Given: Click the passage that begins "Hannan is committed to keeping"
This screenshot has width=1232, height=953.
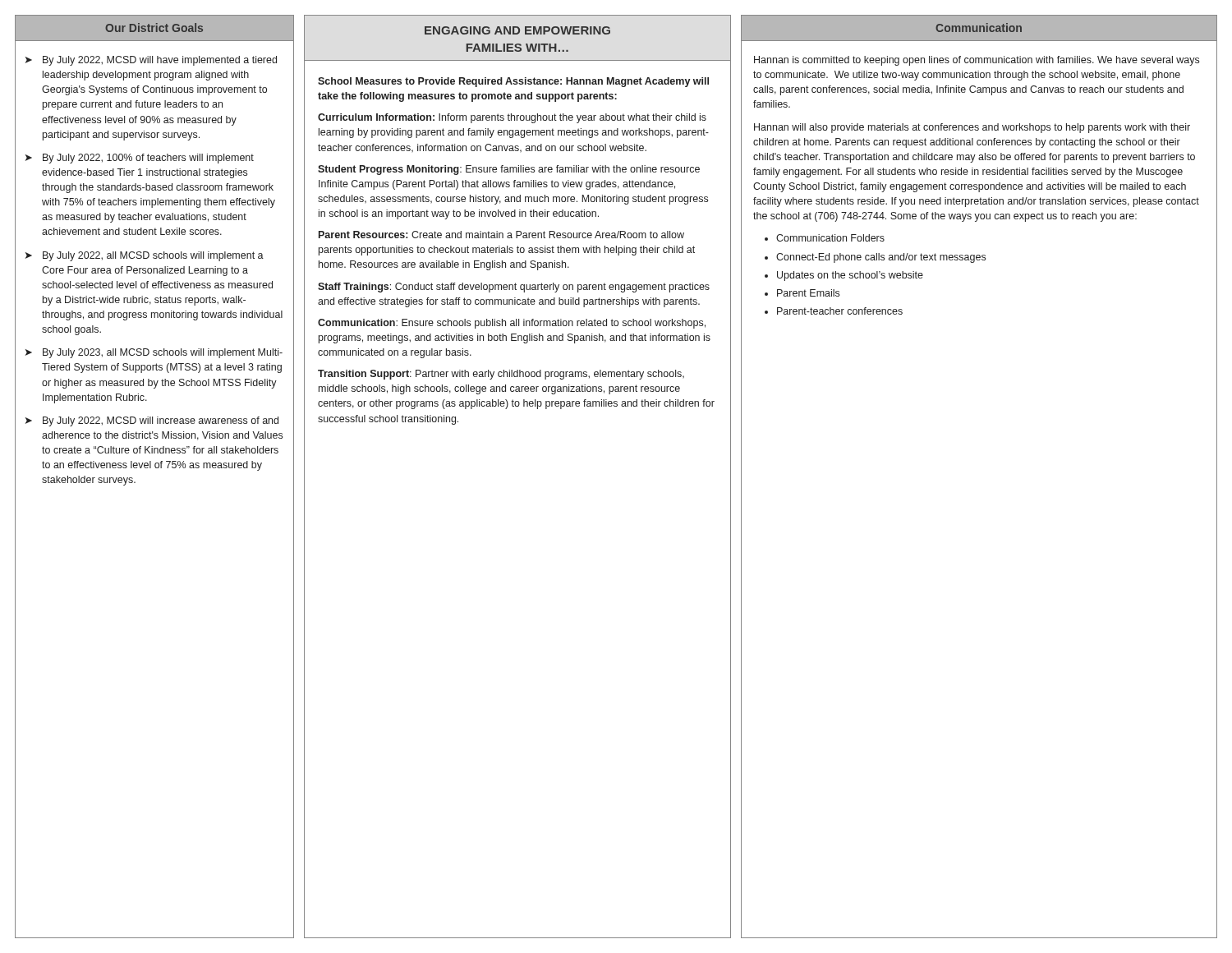Looking at the screenshot, I should click(976, 82).
